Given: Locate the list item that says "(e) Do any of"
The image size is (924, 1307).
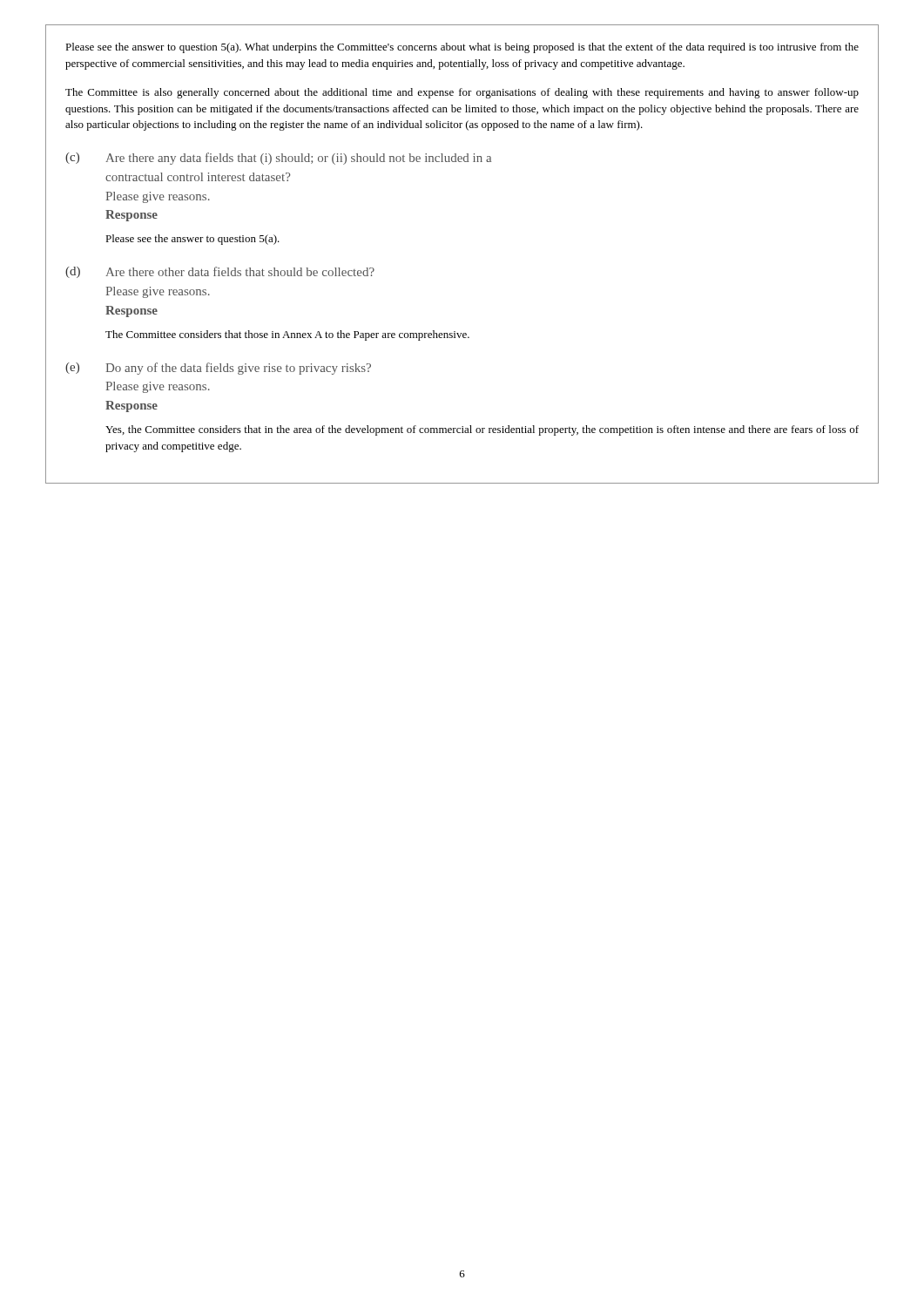Looking at the screenshot, I should 218,369.
